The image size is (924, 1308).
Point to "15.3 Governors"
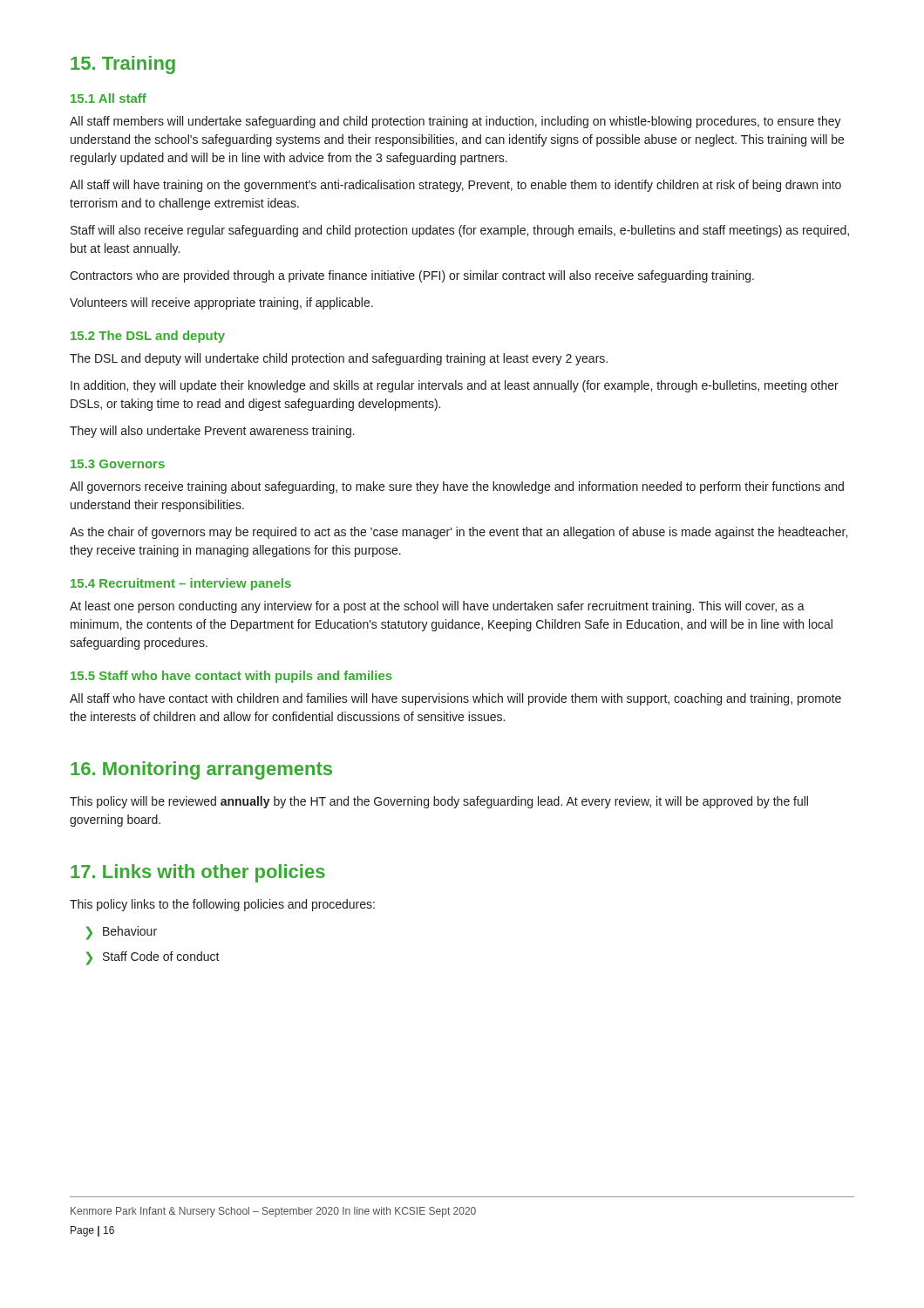coord(118,464)
